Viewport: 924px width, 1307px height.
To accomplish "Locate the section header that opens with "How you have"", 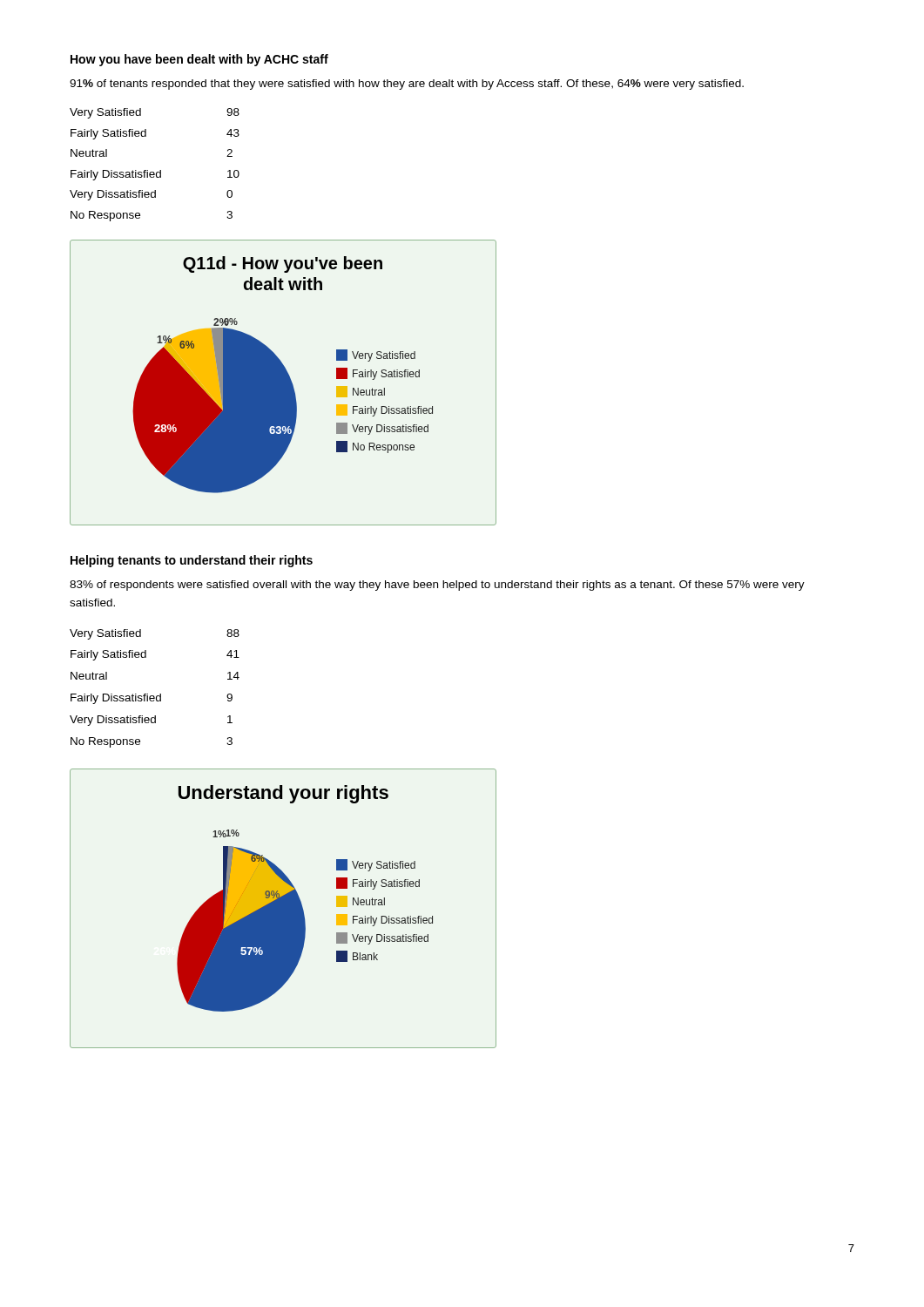I will click(x=199, y=59).
